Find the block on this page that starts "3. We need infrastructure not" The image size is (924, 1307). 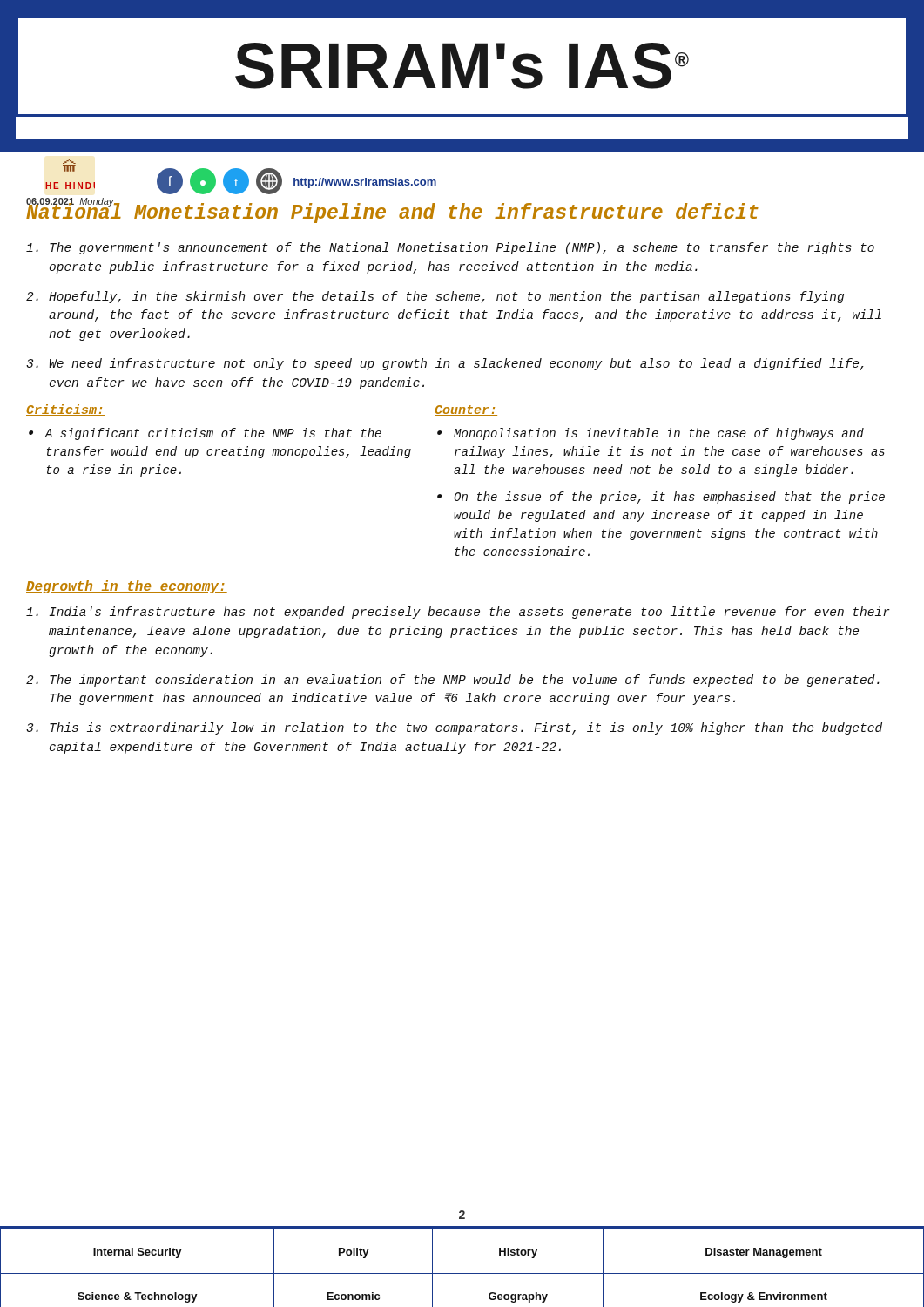tap(462, 374)
